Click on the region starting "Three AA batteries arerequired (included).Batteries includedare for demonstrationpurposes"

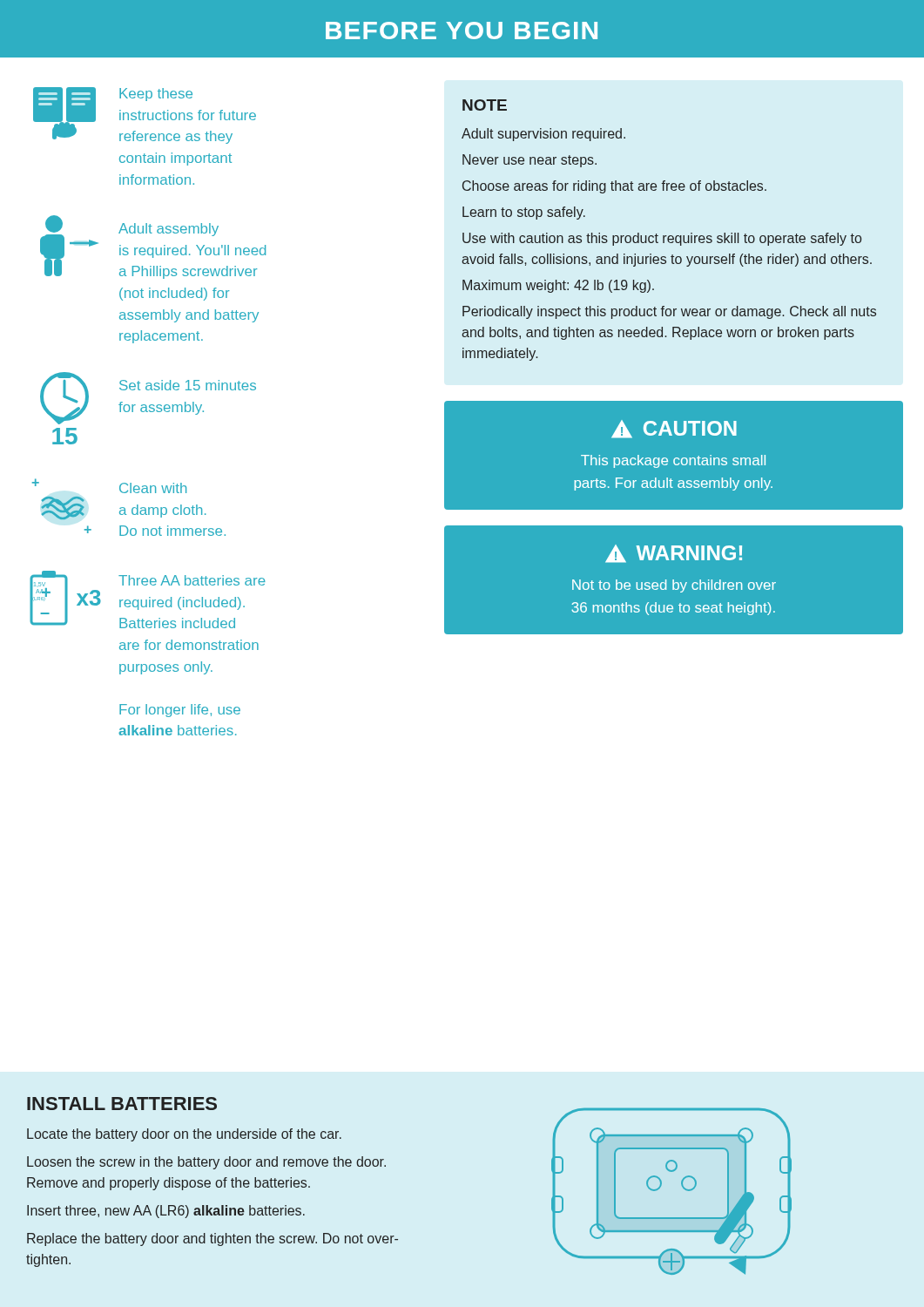(192, 656)
